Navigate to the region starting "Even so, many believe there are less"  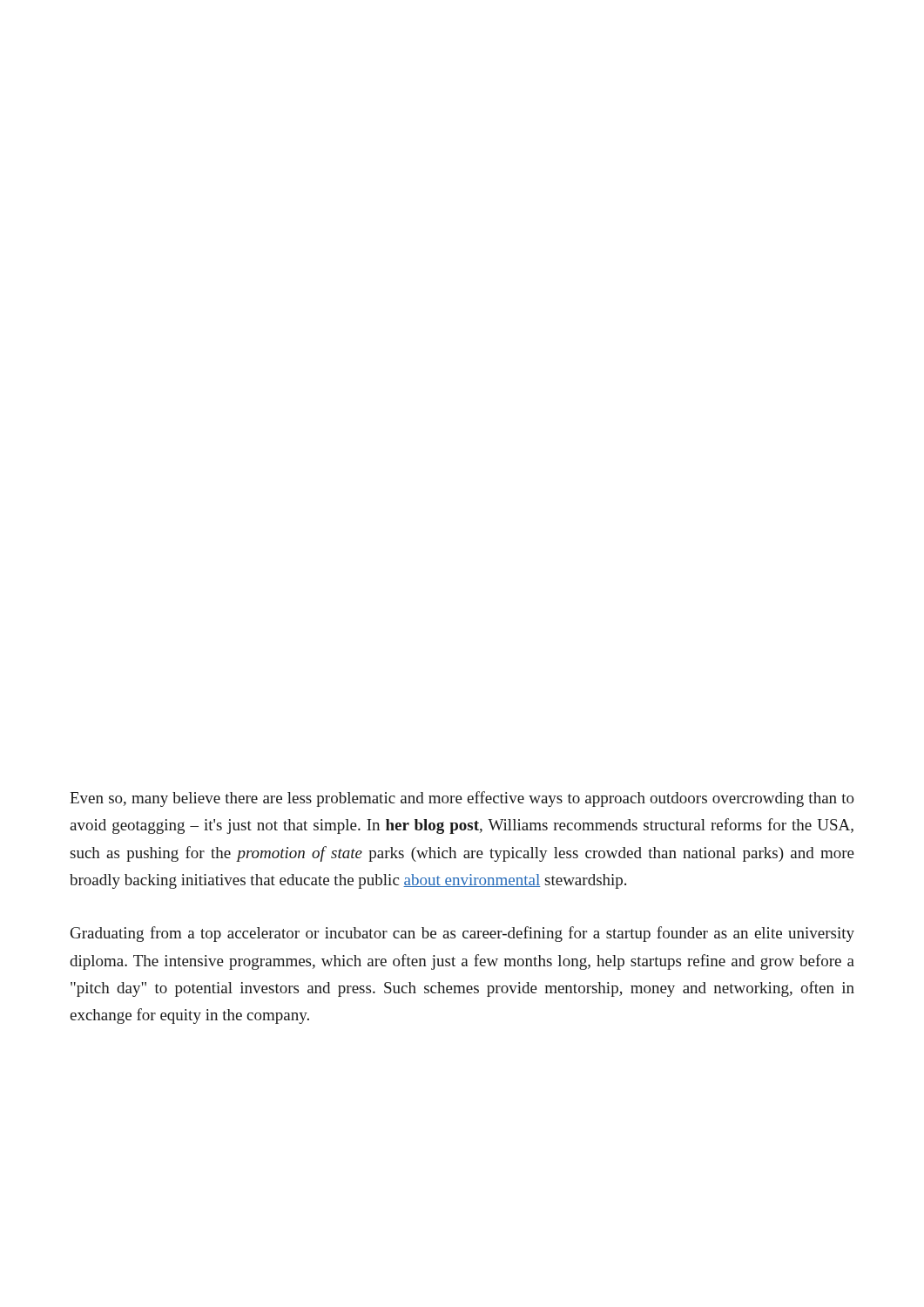point(462,839)
